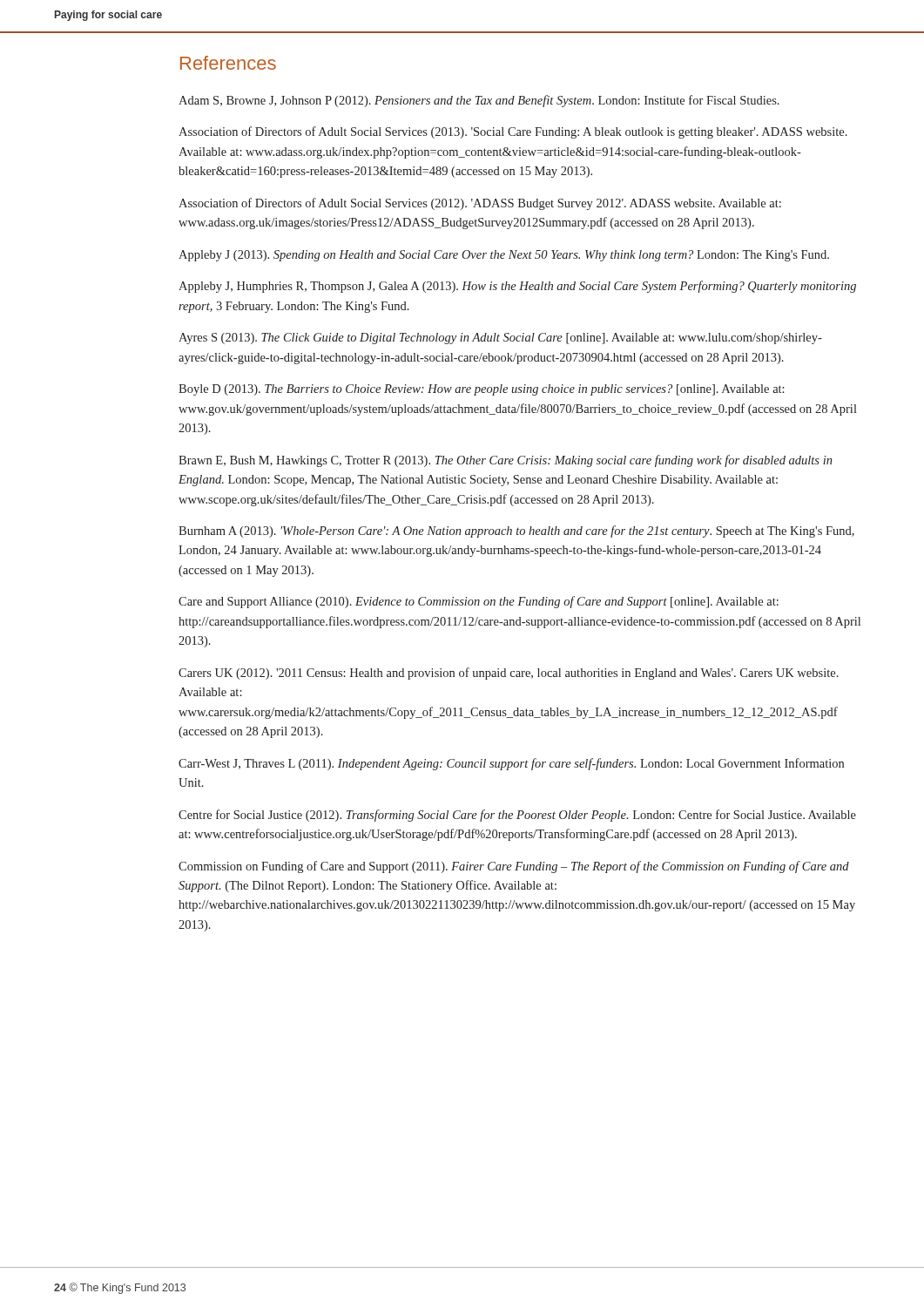Find the text block that says "Care and Support Alliance (2010)."
The width and height of the screenshot is (924, 1307).
coord(520,621)
